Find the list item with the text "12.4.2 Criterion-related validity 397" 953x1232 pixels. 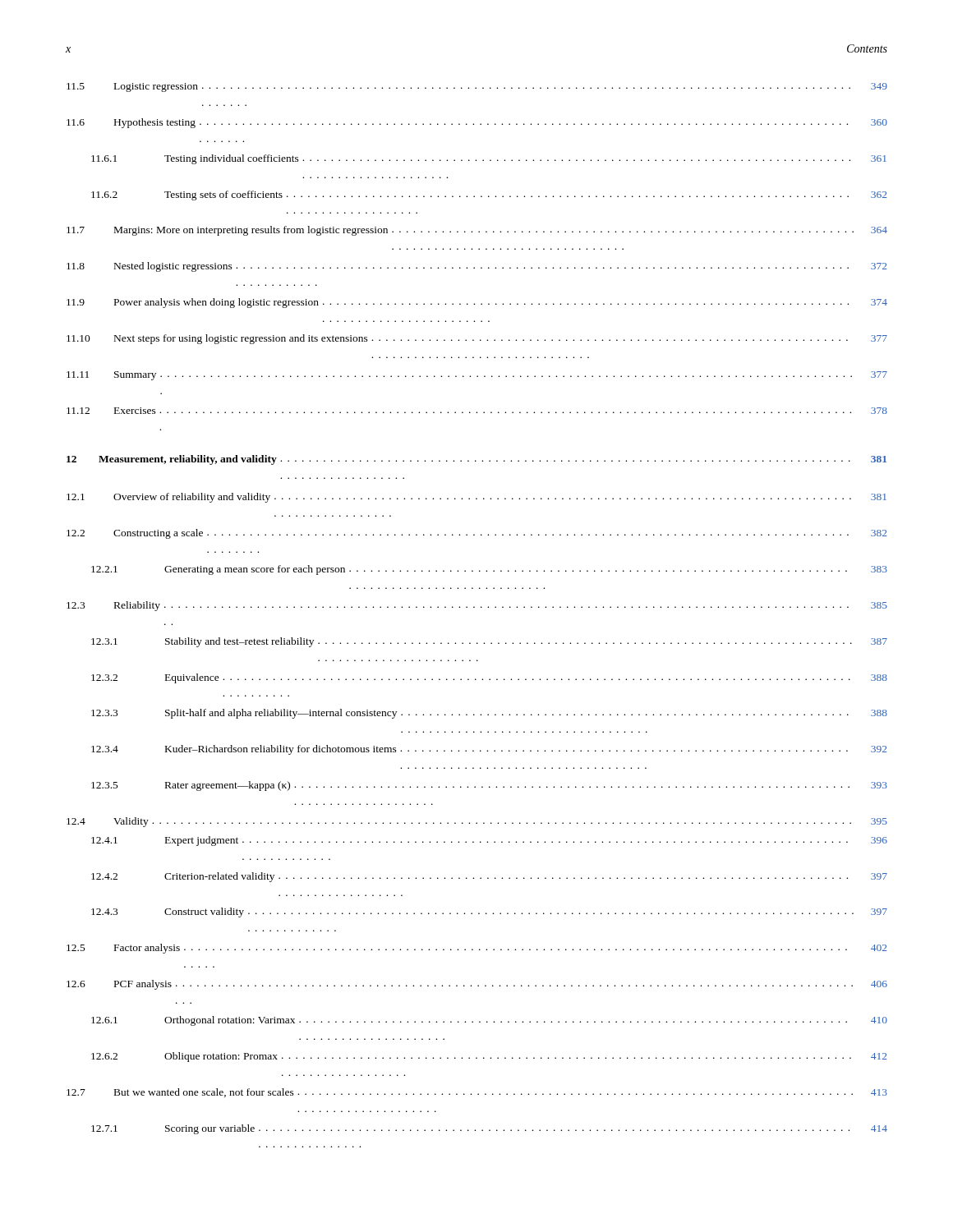pyautogui.click(x=489, y=885)
